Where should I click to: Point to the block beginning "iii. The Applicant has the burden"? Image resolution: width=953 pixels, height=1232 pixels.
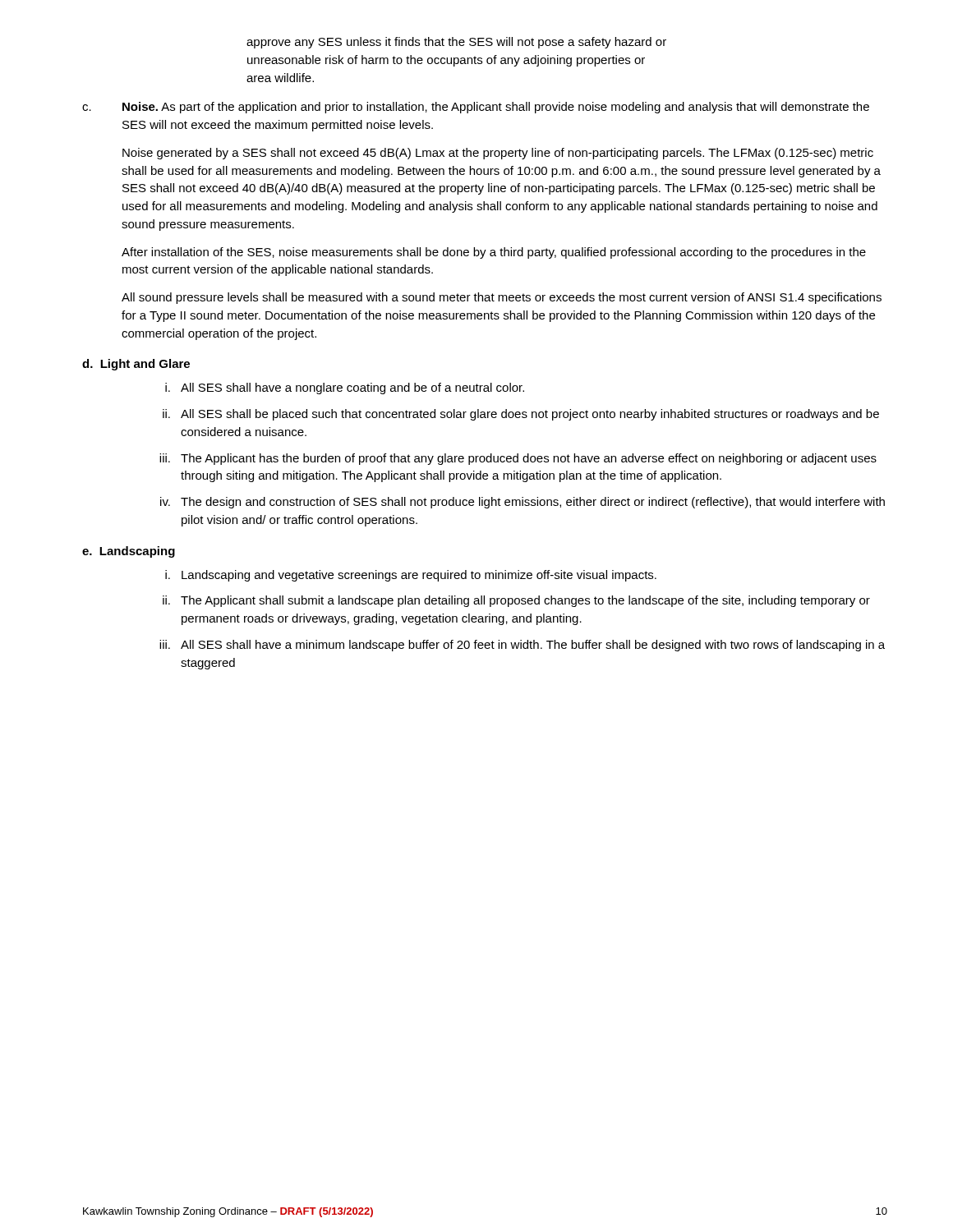pyautogui.click(x=509, y=467)
